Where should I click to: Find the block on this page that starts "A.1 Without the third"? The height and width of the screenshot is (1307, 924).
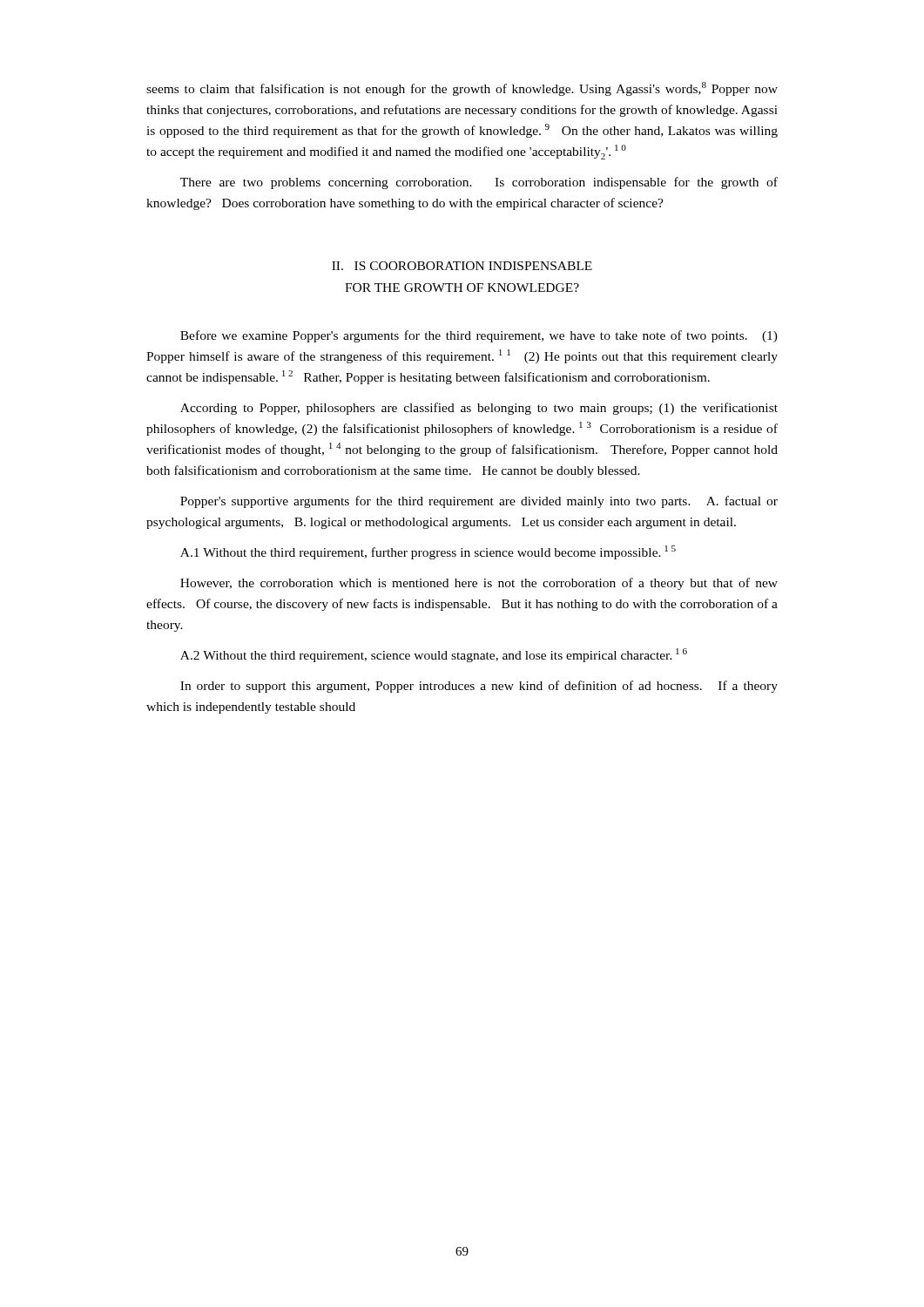click(462, 552)
